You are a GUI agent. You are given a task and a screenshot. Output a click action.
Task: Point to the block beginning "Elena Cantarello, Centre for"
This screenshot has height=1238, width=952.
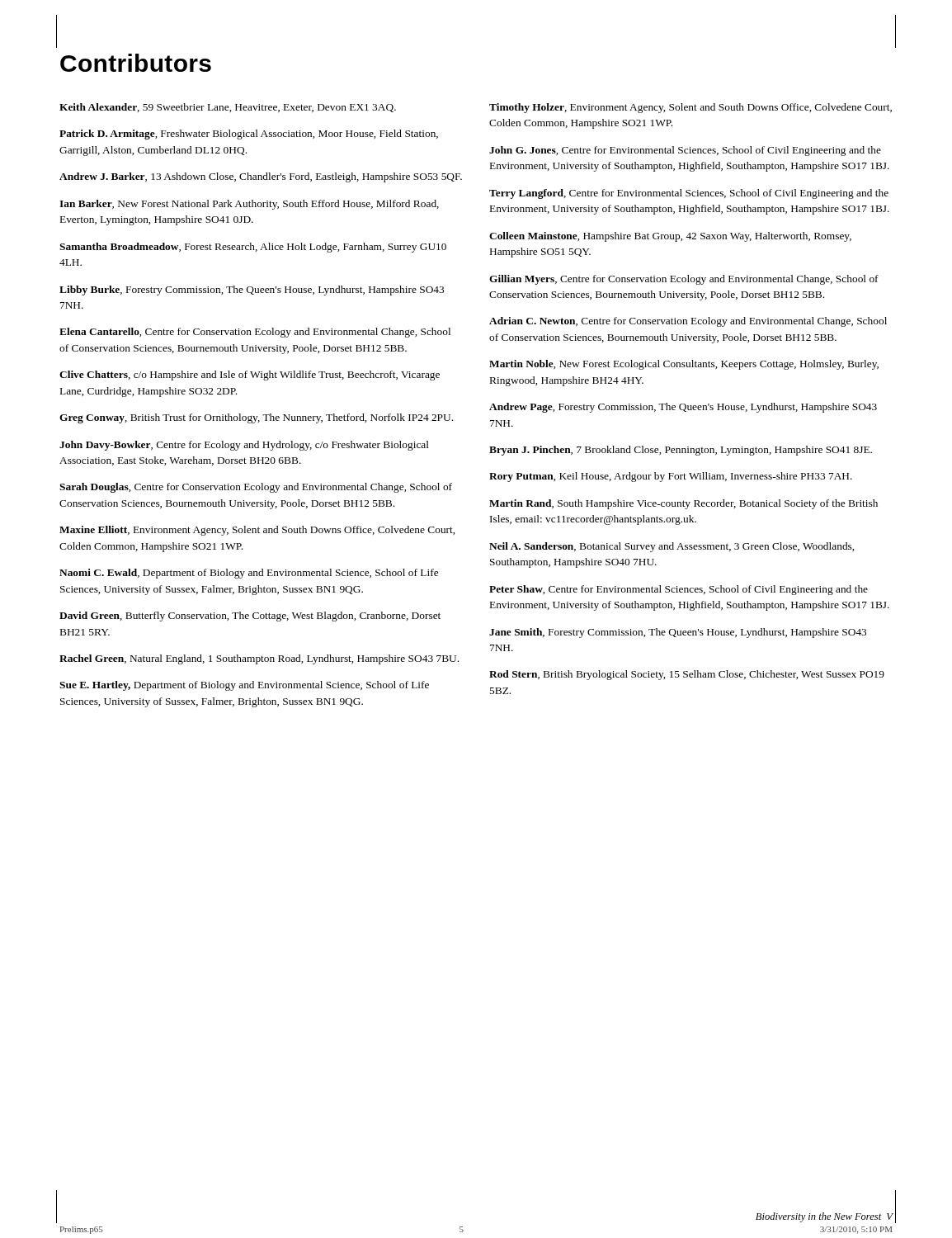point(255,340)
